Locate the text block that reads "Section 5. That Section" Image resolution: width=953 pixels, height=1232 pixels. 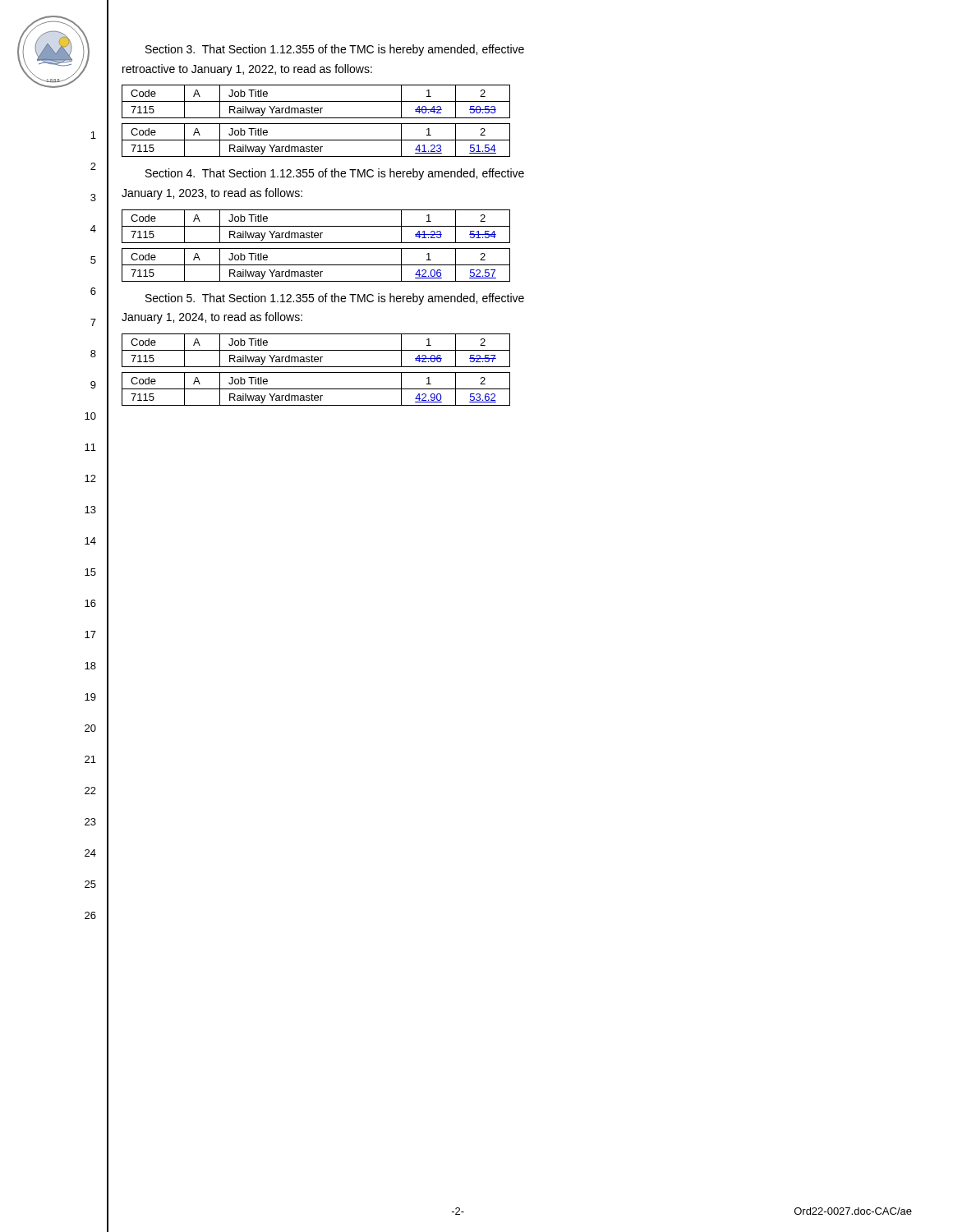tap(334, 298)
